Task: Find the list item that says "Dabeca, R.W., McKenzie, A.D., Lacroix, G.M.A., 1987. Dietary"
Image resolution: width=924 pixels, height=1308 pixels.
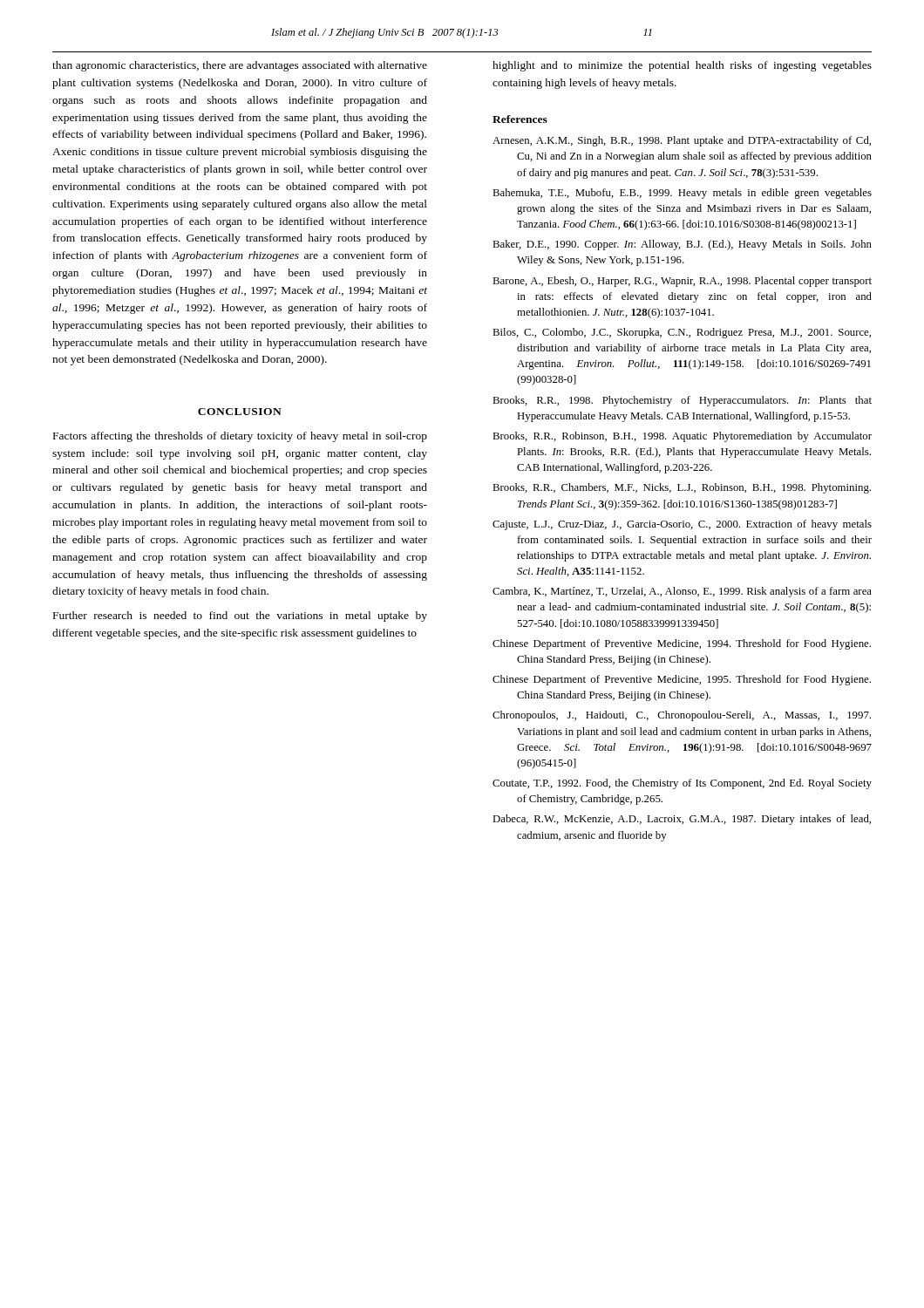Action: click(x=682, y=827)
